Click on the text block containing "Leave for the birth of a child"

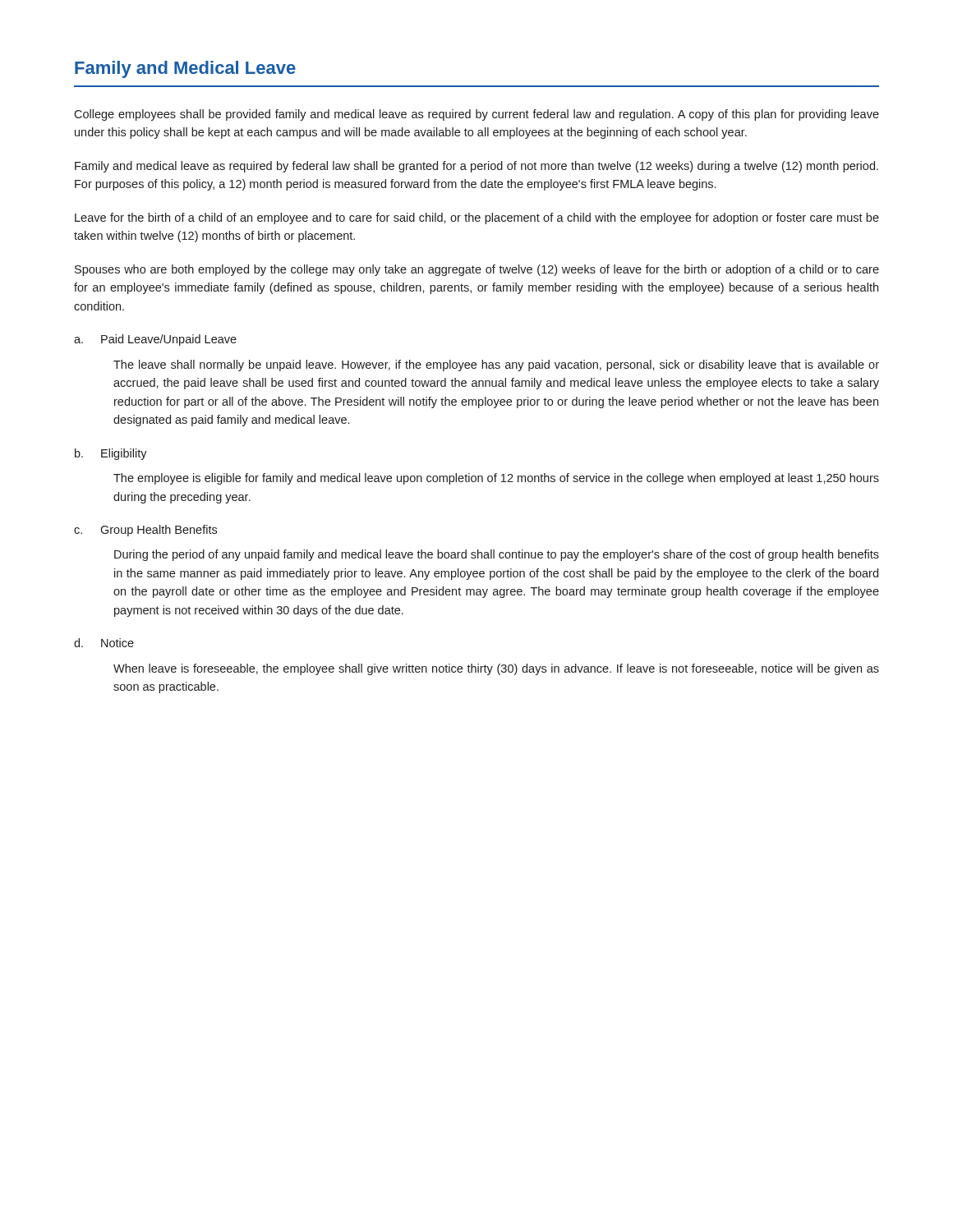[x=476, y=227]
